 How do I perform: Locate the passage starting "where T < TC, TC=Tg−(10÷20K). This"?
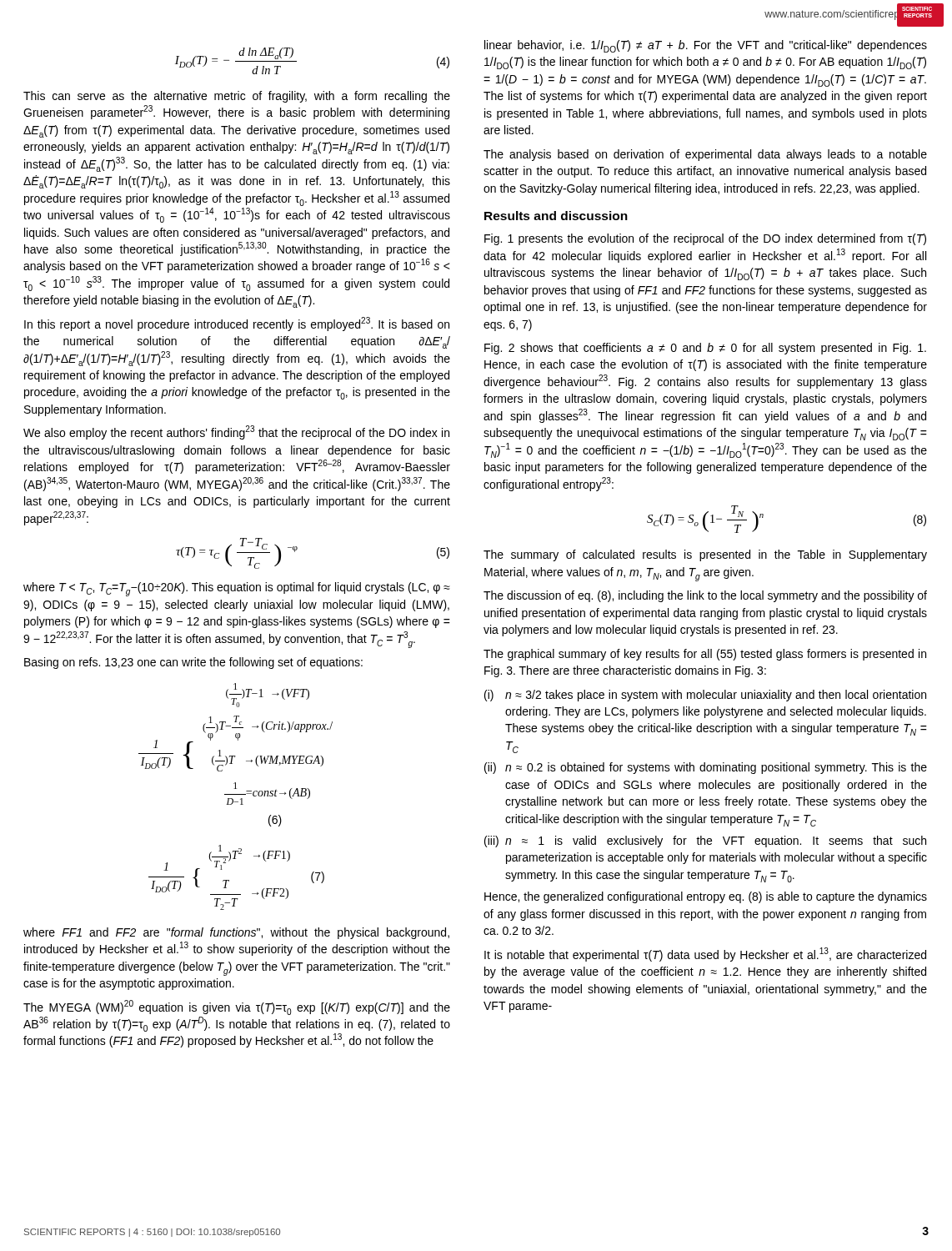click(x=237, y=614)
